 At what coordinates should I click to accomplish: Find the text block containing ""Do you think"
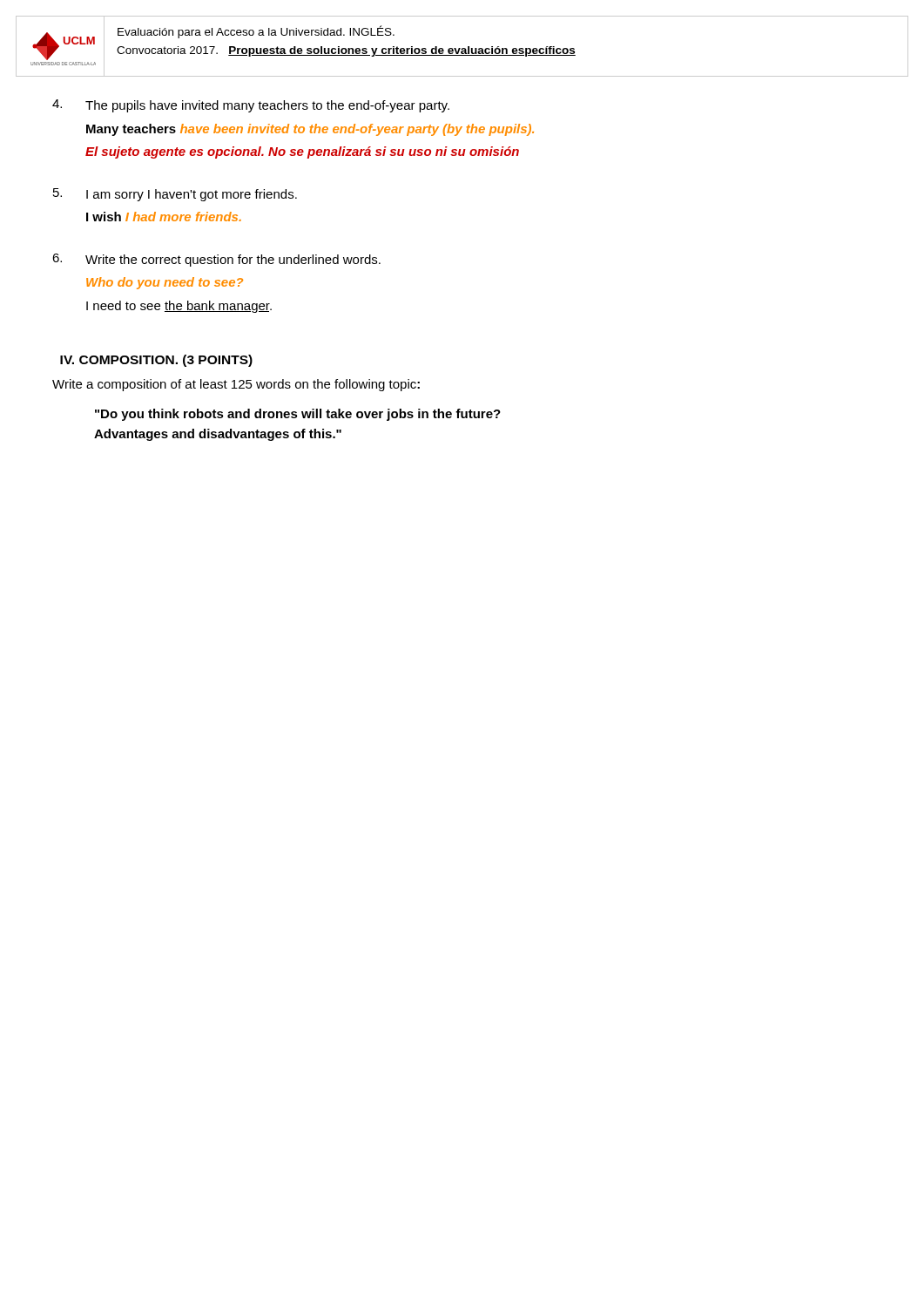(x=297, y=424)
